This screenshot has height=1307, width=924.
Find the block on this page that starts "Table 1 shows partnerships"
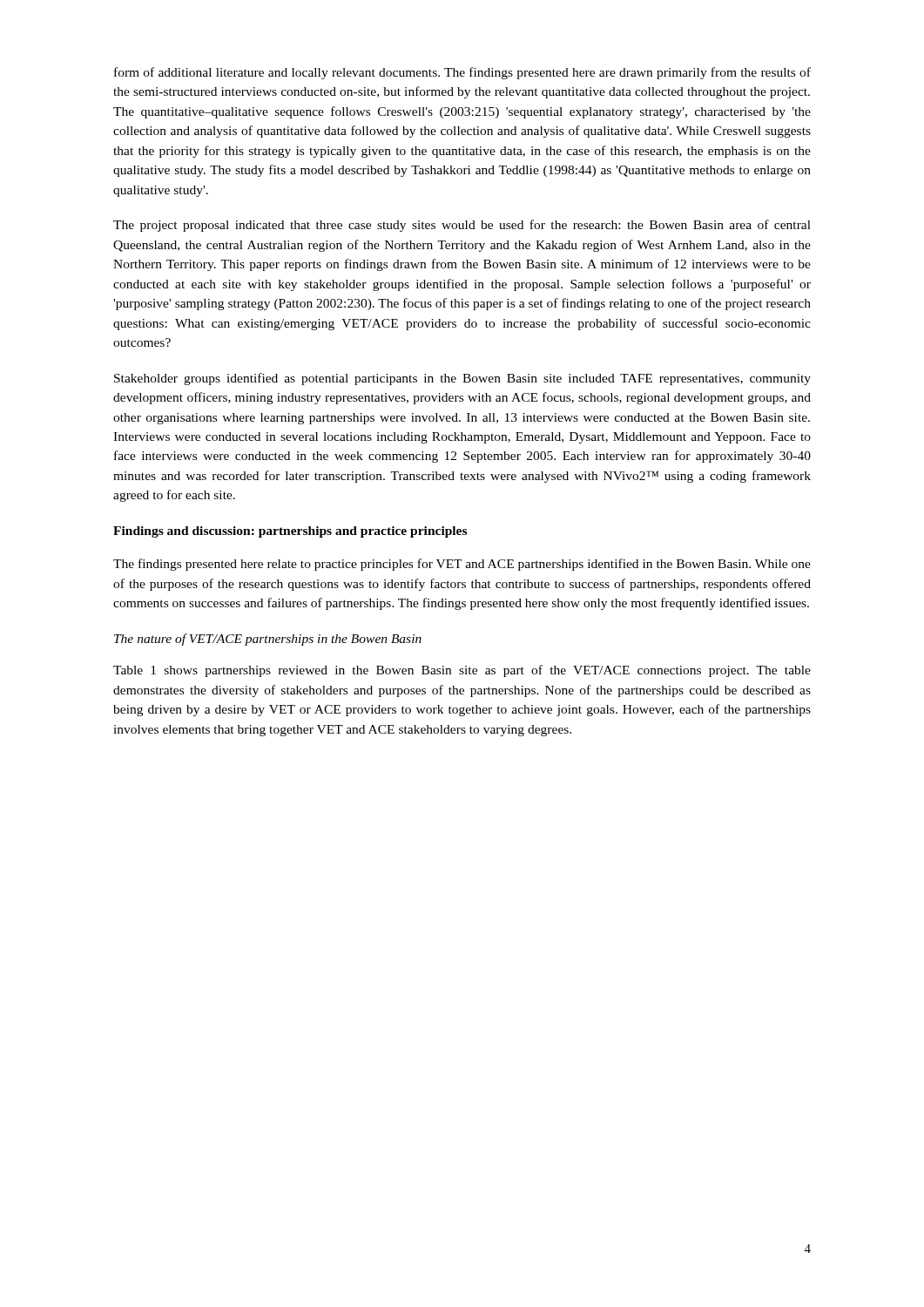click(x=462, y=699)
